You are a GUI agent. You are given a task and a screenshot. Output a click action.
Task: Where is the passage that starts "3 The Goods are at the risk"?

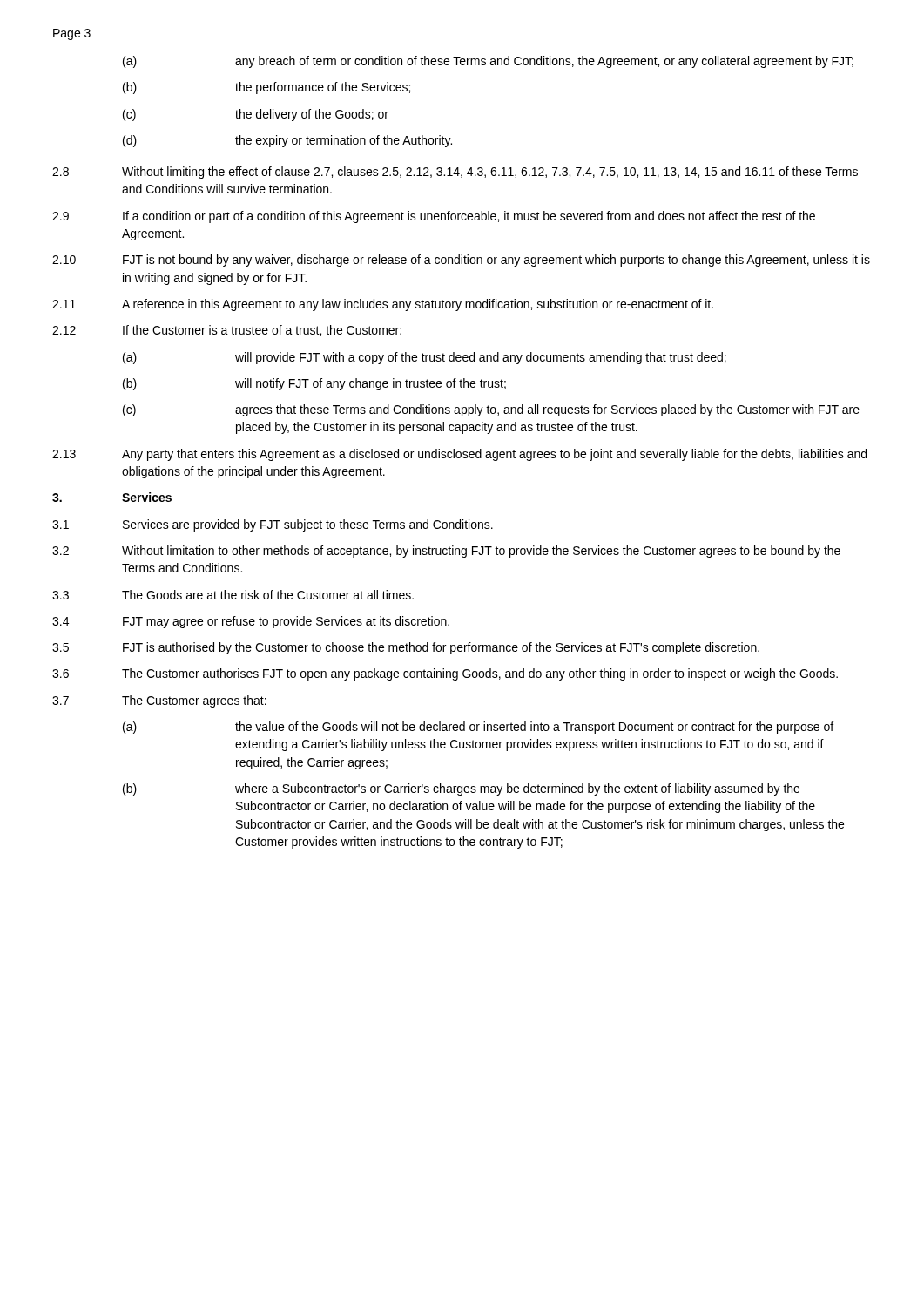pyautogui.click(x=233, y=595)
